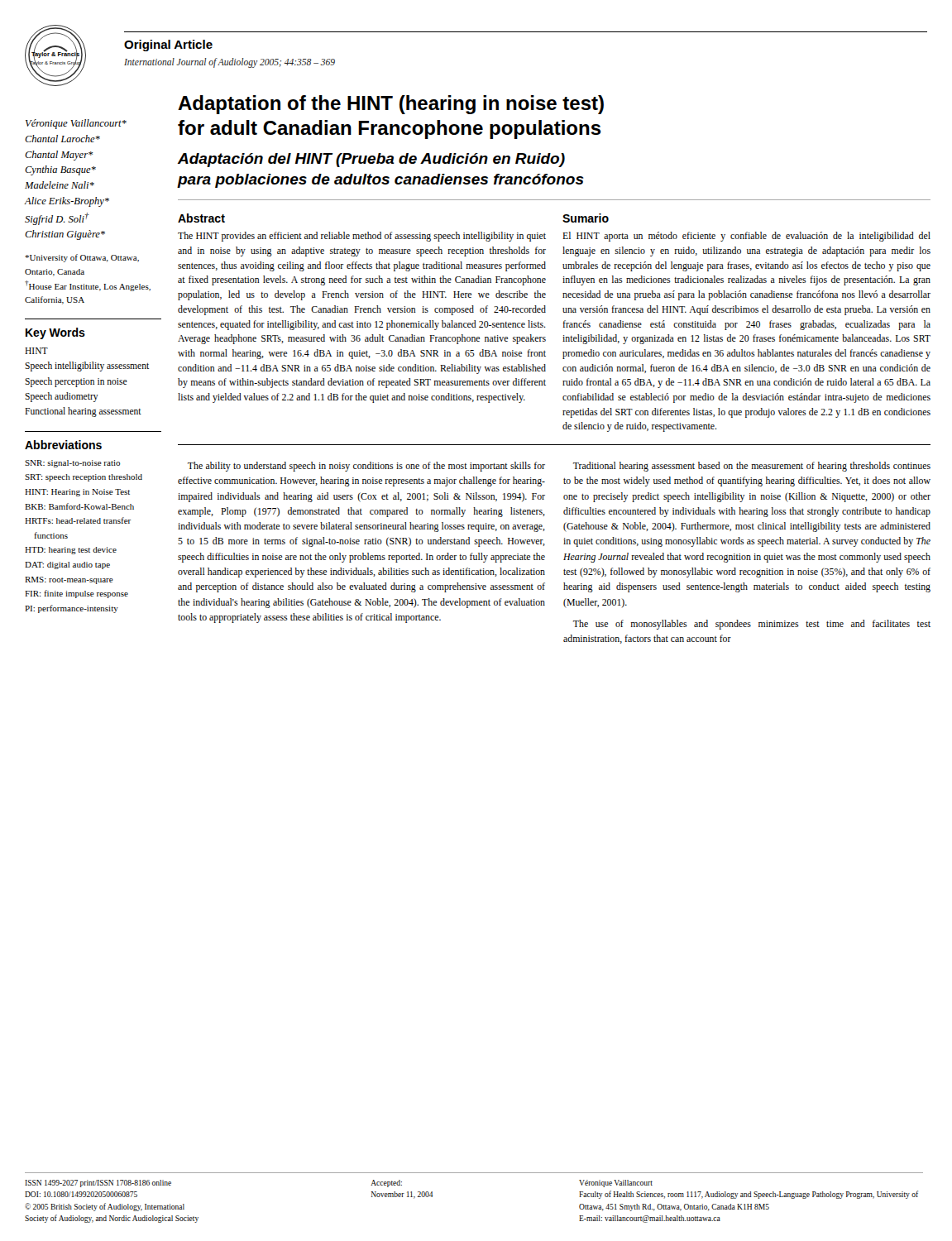Screen dimensions: 1241x952
Task: Locate the text block that reads "The HINT provides an efficient and reliable"
Action: point(362,317)
